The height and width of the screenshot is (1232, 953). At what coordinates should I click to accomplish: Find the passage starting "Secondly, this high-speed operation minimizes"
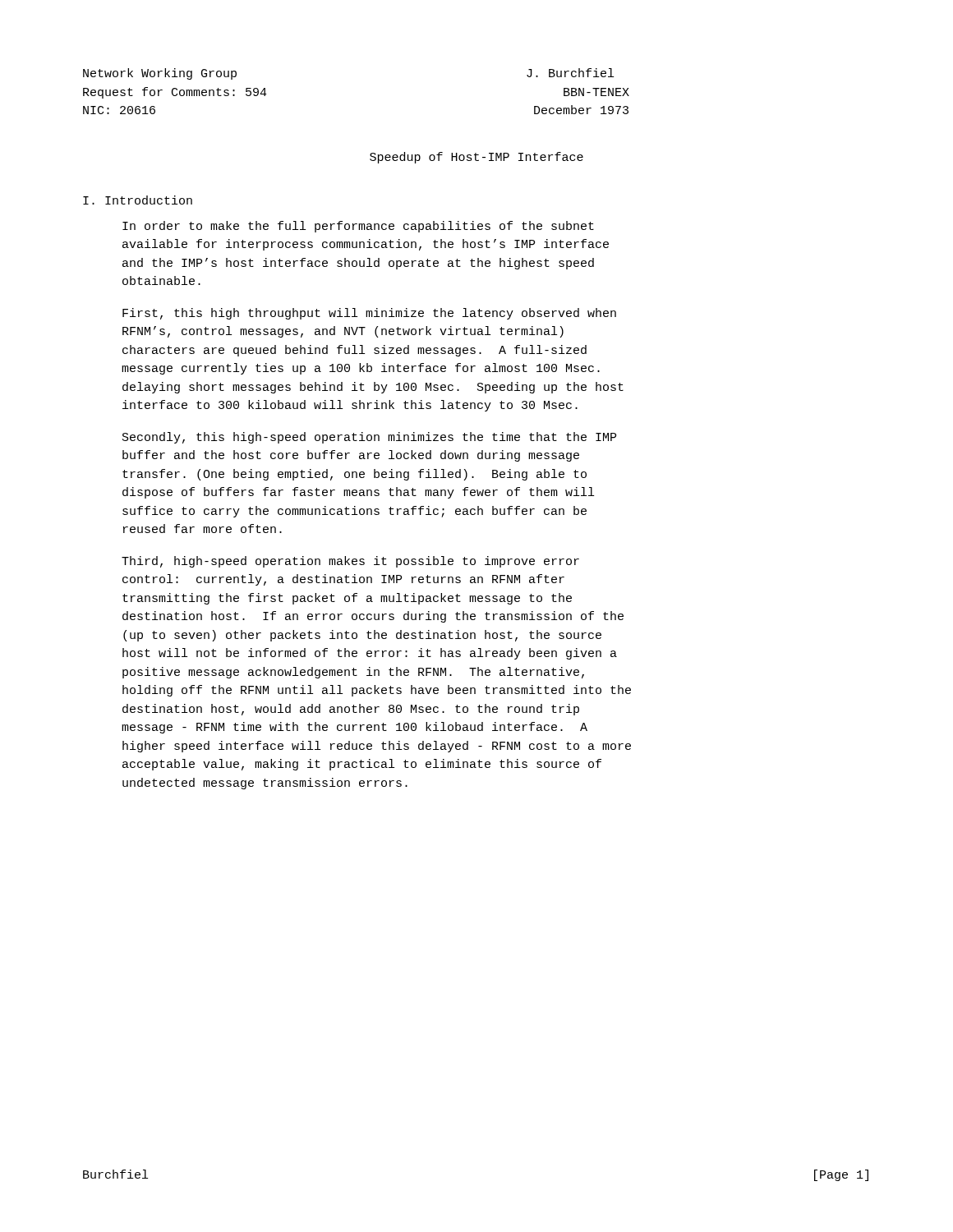point(369,484)
